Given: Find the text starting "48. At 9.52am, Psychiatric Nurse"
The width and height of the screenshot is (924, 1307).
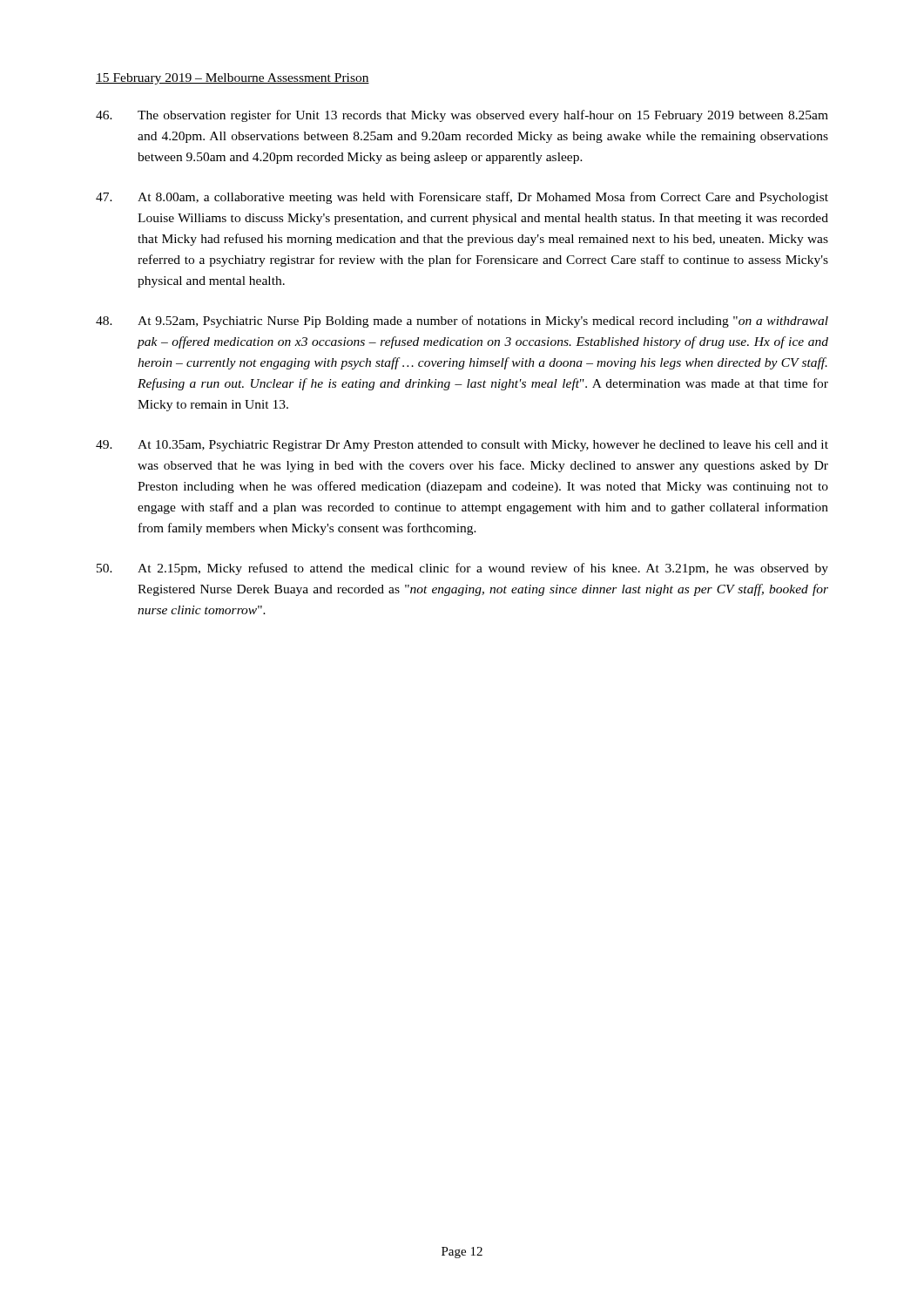Looking at the screenshot, I should 462,363.
